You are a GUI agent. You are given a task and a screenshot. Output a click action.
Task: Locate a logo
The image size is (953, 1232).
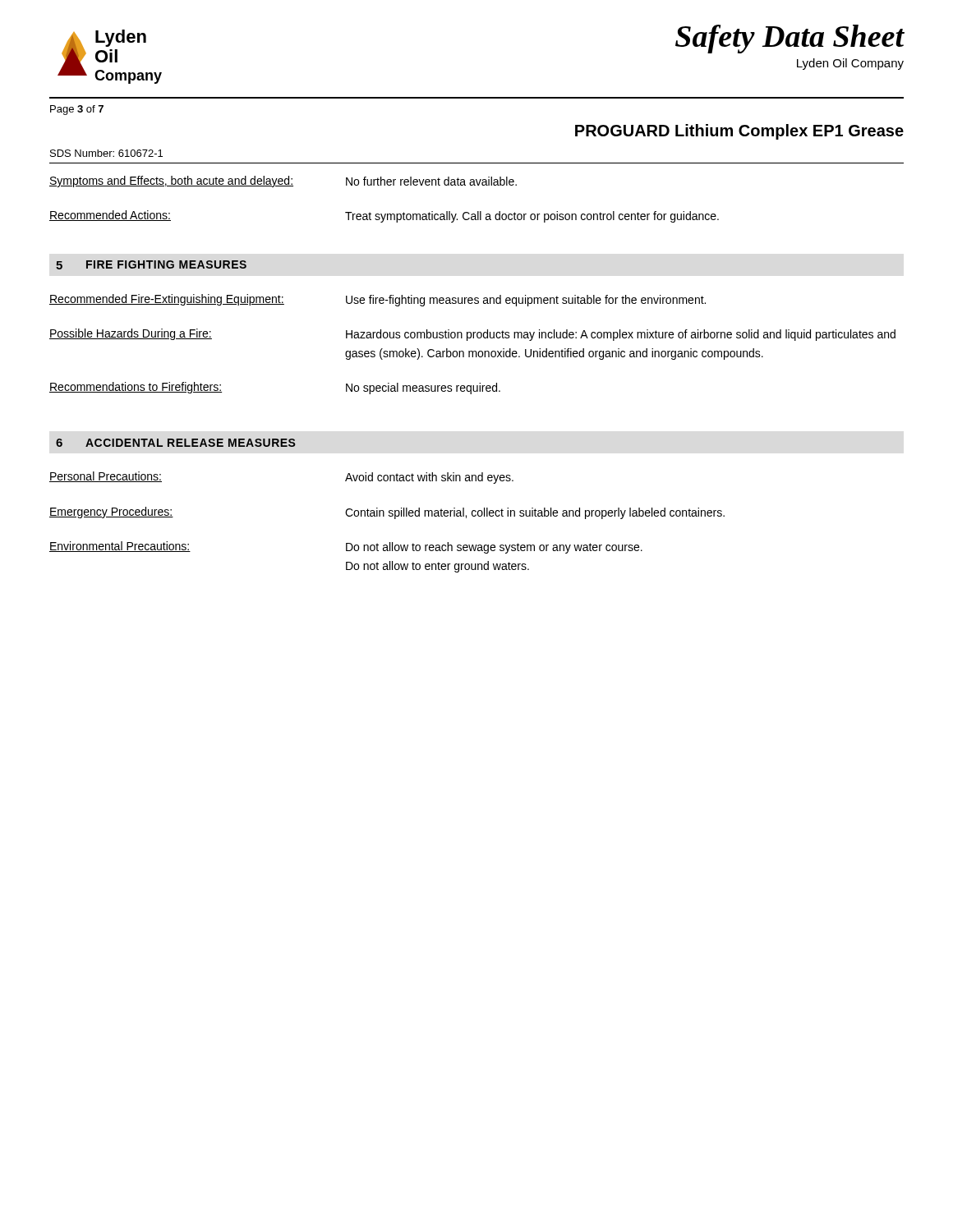(115, 55)
